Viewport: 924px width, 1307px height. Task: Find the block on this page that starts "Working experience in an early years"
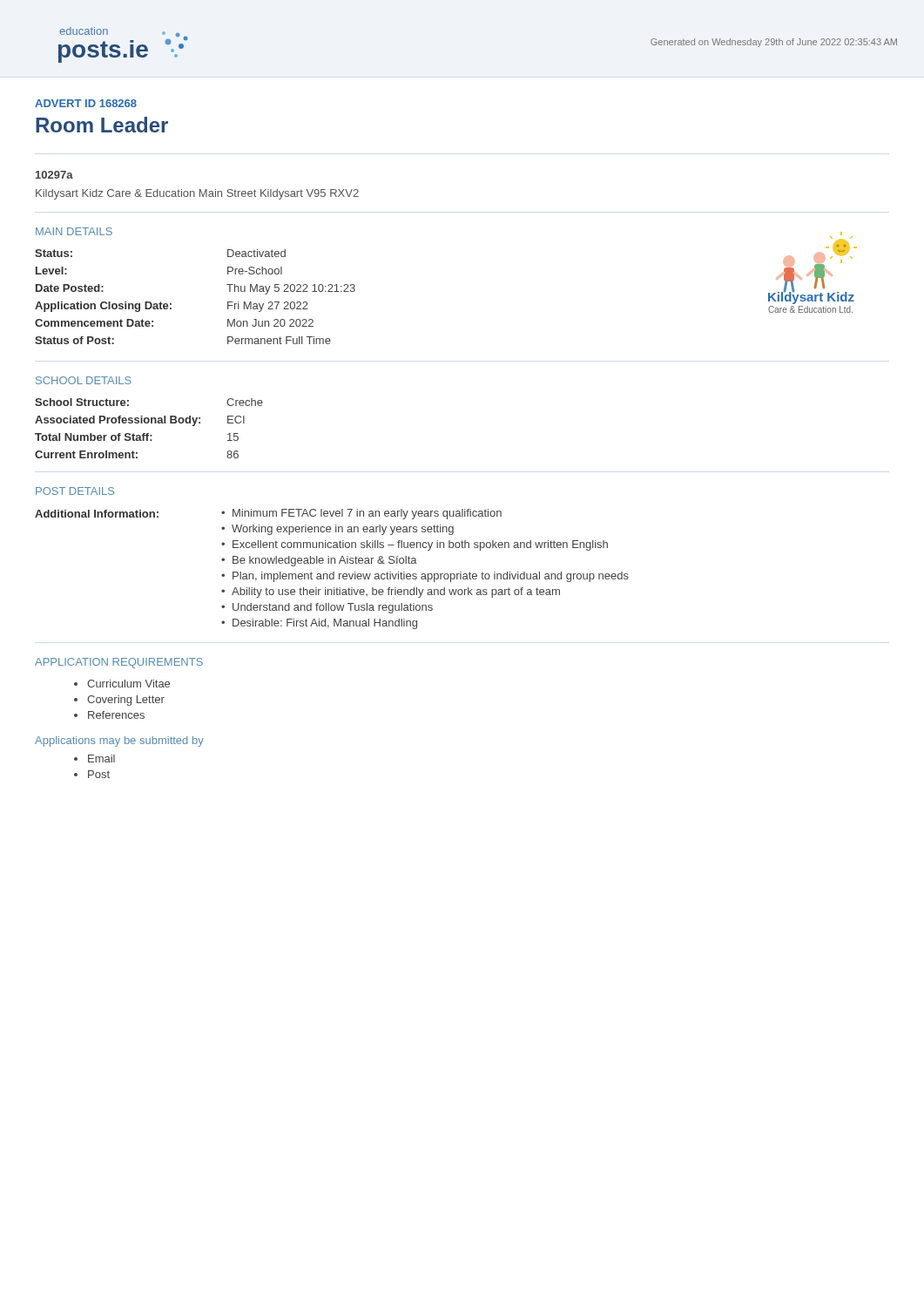point(343,528)
